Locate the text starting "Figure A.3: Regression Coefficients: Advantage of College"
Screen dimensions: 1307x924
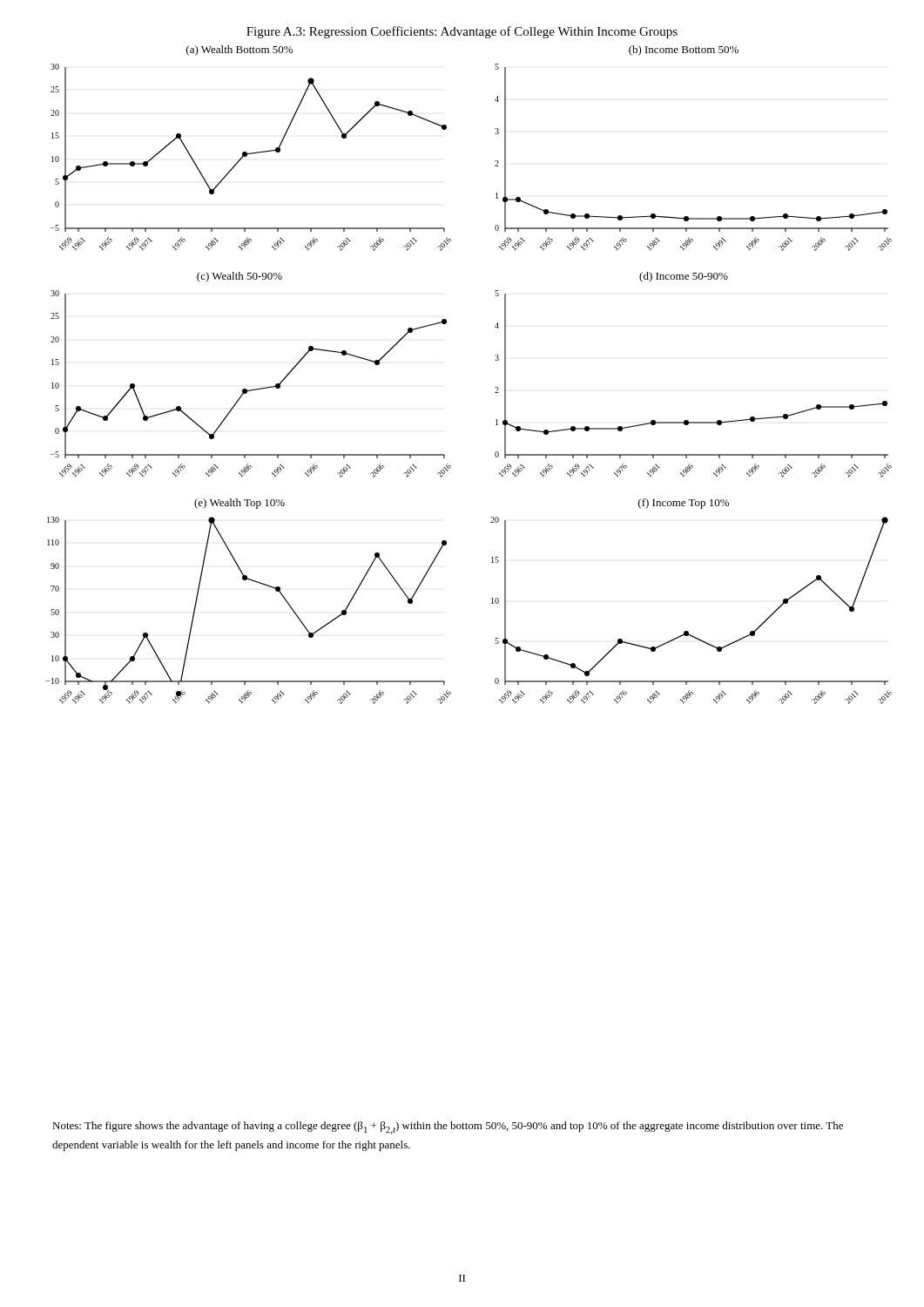pyautogui.click(x=462, y=31)
